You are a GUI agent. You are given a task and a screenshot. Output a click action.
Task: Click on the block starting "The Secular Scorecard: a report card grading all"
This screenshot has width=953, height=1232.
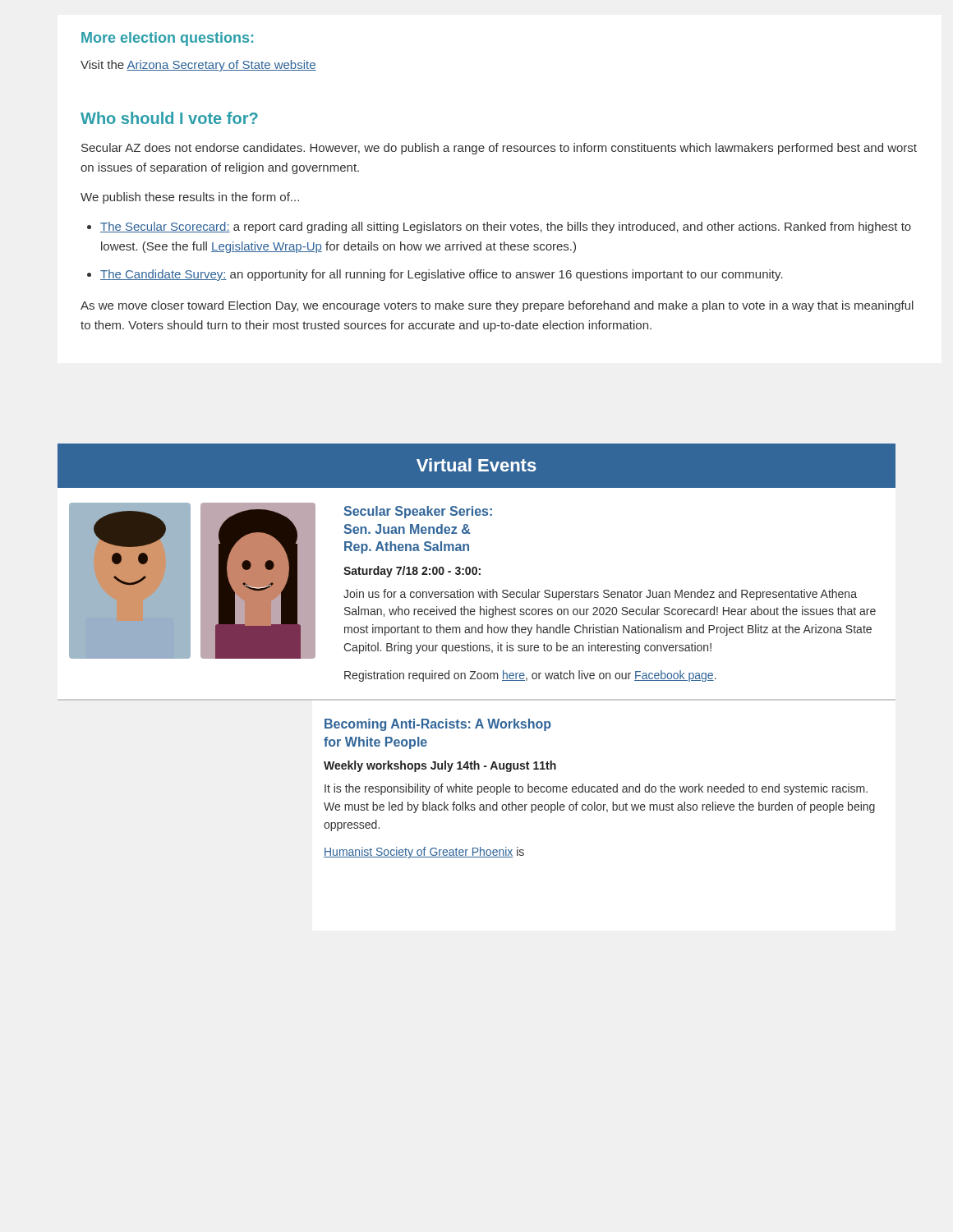click(506, 236)
